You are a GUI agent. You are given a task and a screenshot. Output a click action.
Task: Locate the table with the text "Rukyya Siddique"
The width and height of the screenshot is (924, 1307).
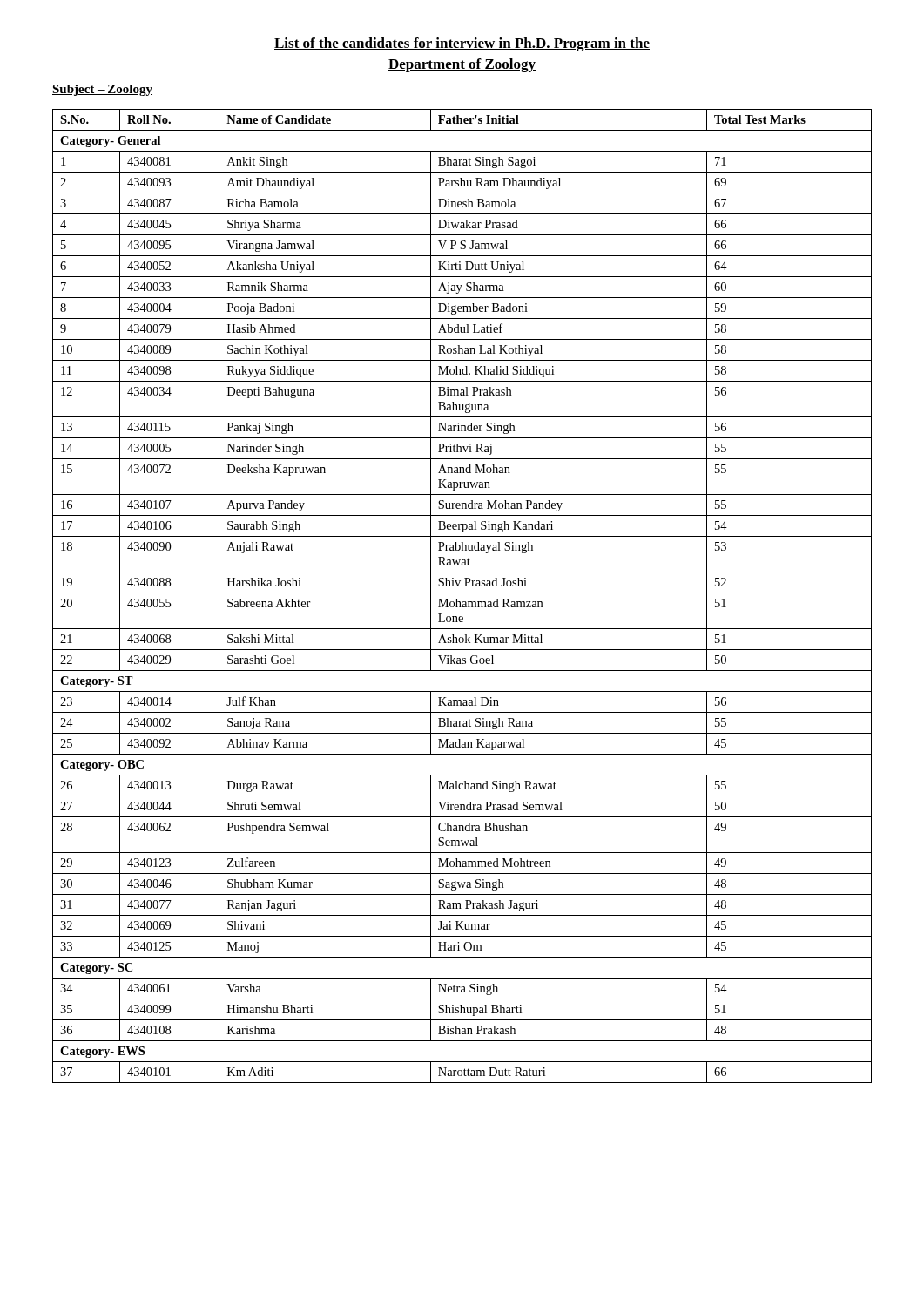click(462, 596)
